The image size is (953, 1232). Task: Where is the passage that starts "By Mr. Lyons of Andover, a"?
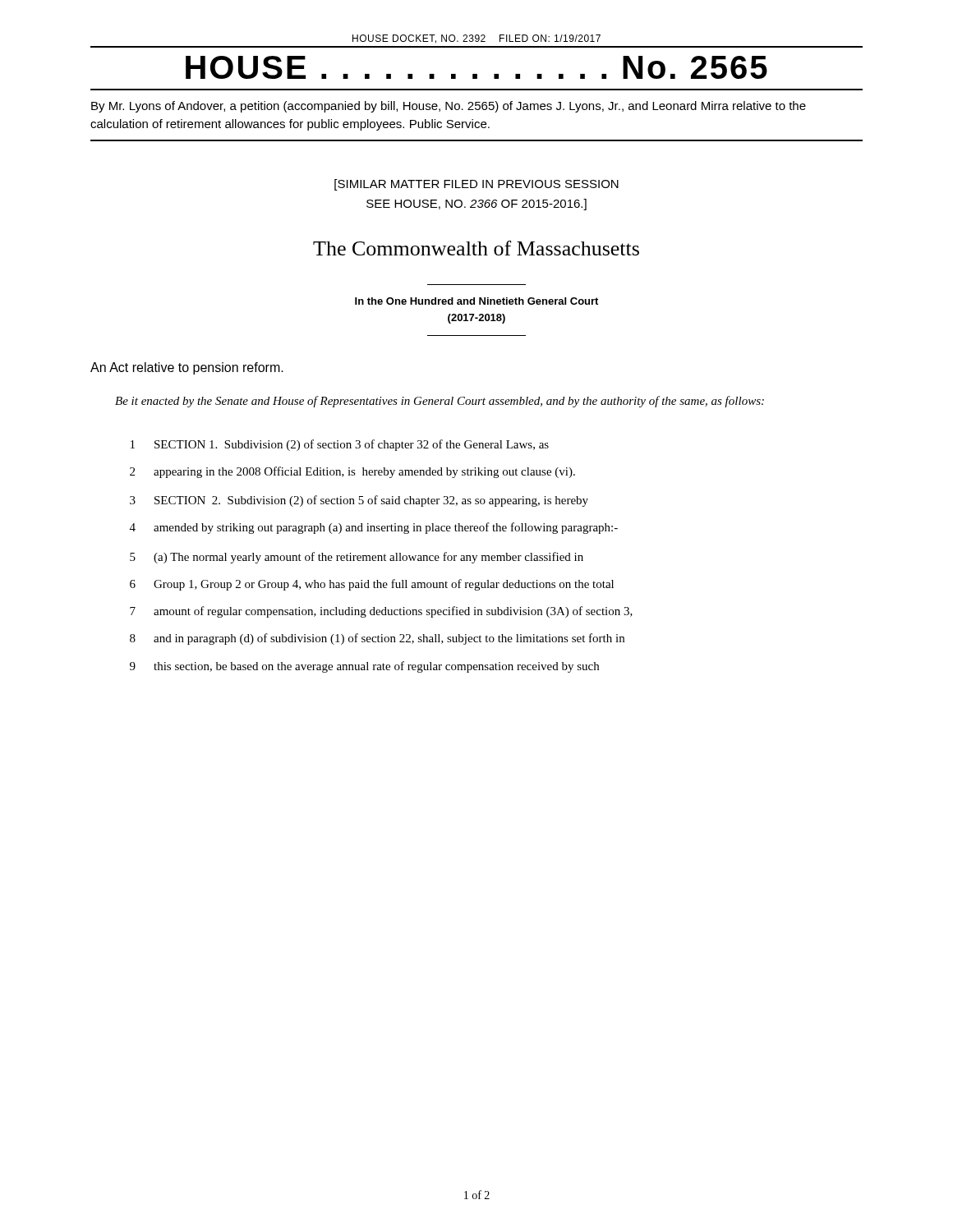[x=448, y=114]
